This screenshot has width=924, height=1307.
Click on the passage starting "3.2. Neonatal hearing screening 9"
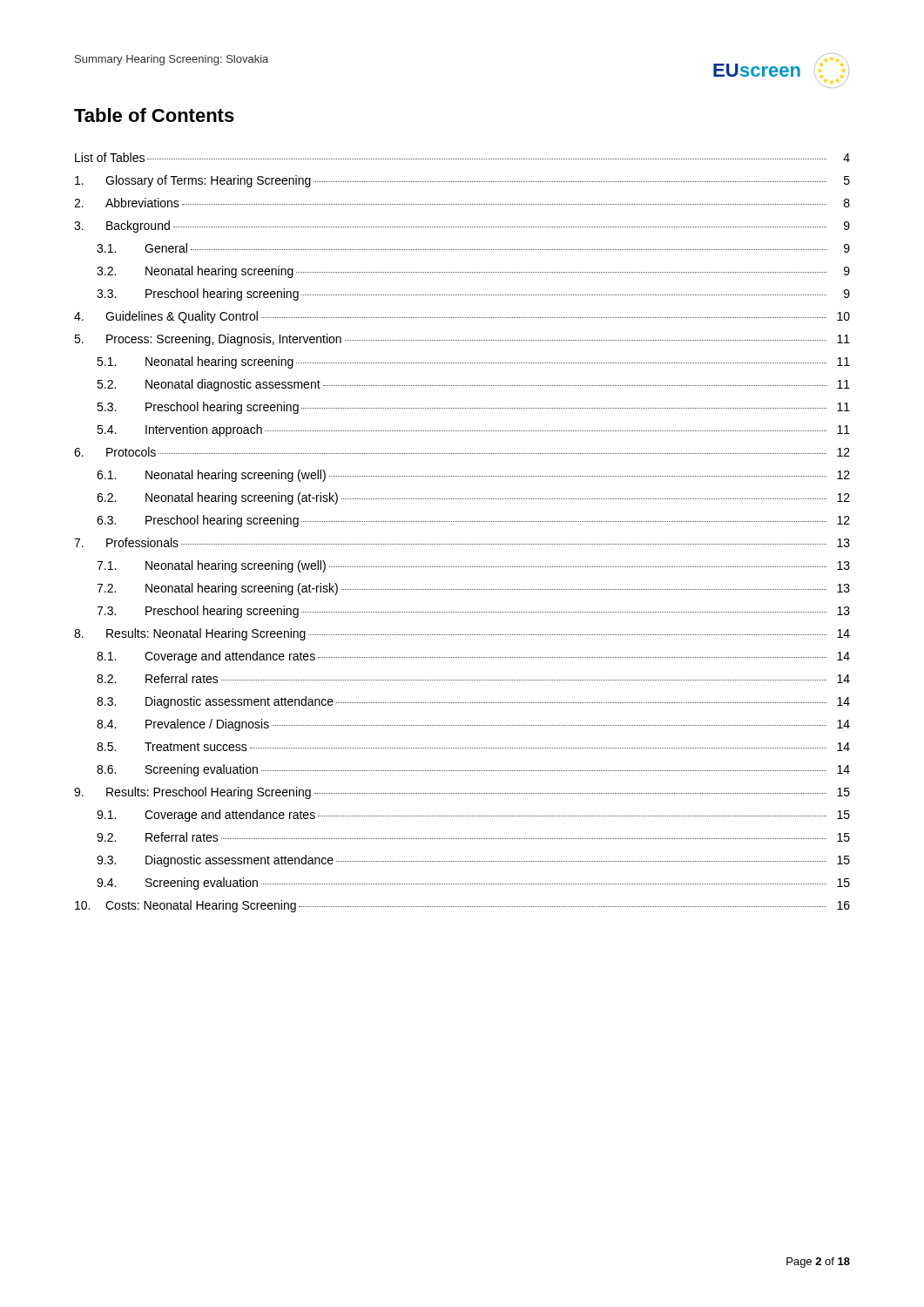pos(462,271)
